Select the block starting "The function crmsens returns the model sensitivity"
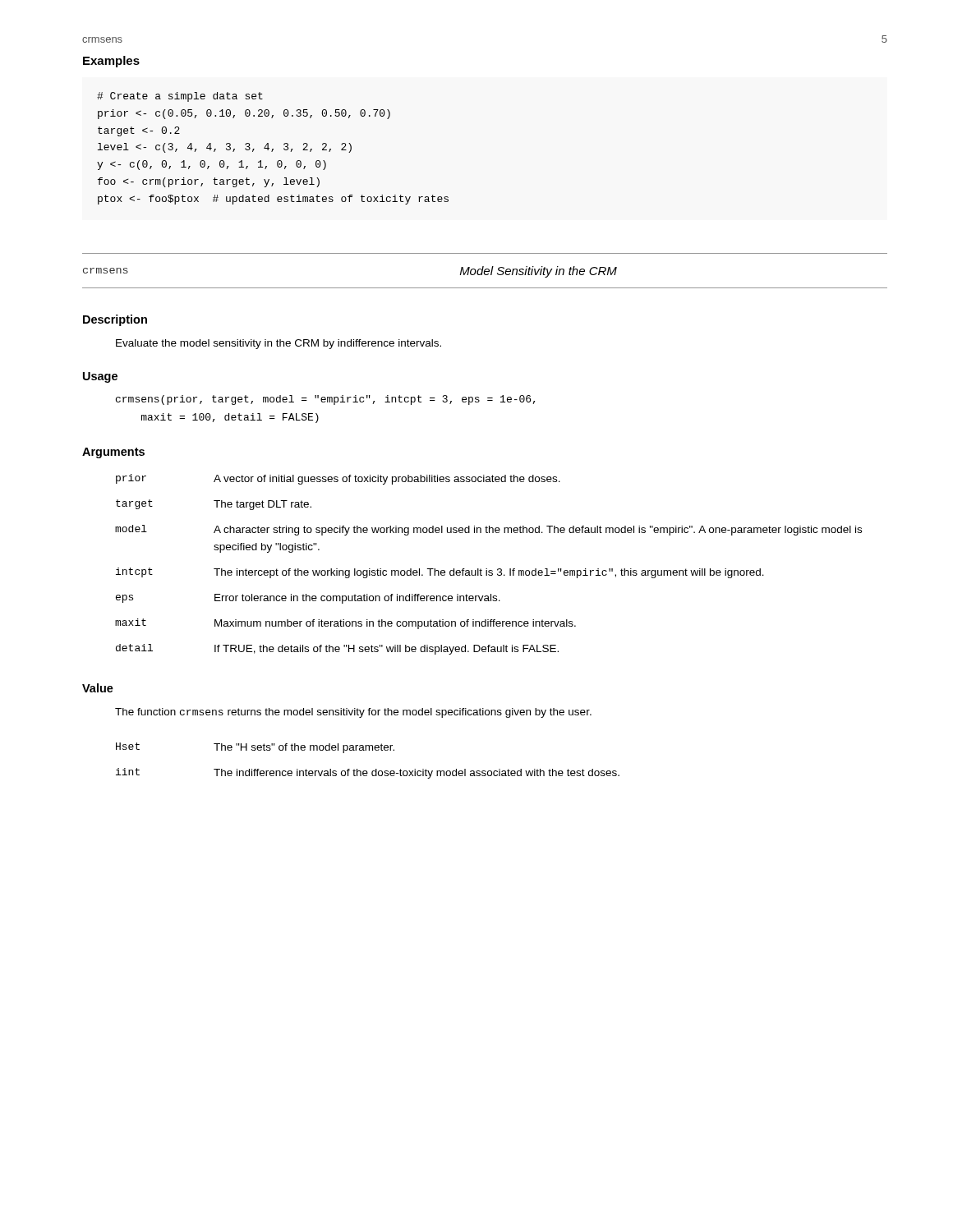The height and width of the screenshot is (1232, 953). click(354, 712)
